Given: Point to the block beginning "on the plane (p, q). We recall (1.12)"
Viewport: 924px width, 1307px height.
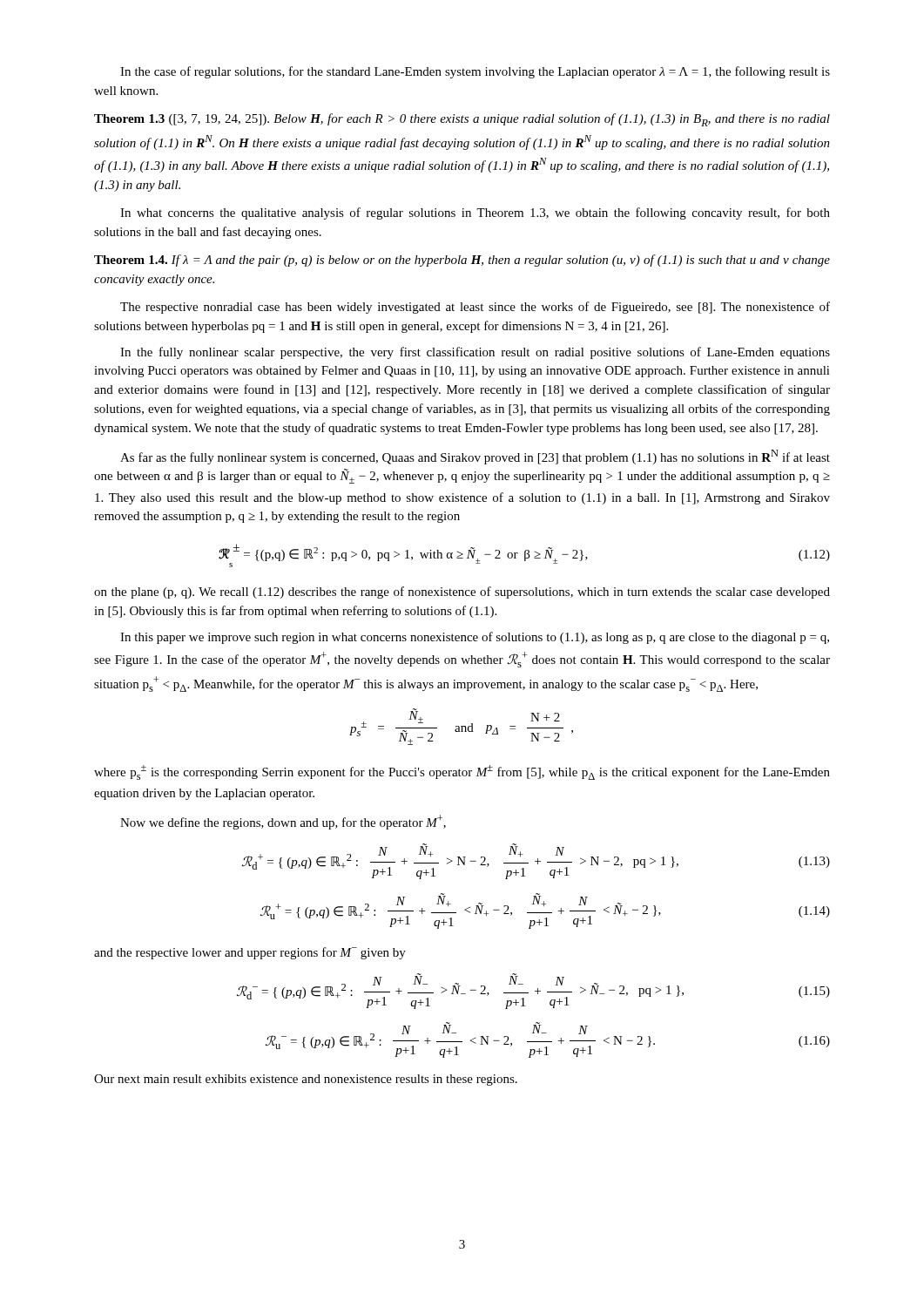Looking at the screenshot, I should coord(462,602).
